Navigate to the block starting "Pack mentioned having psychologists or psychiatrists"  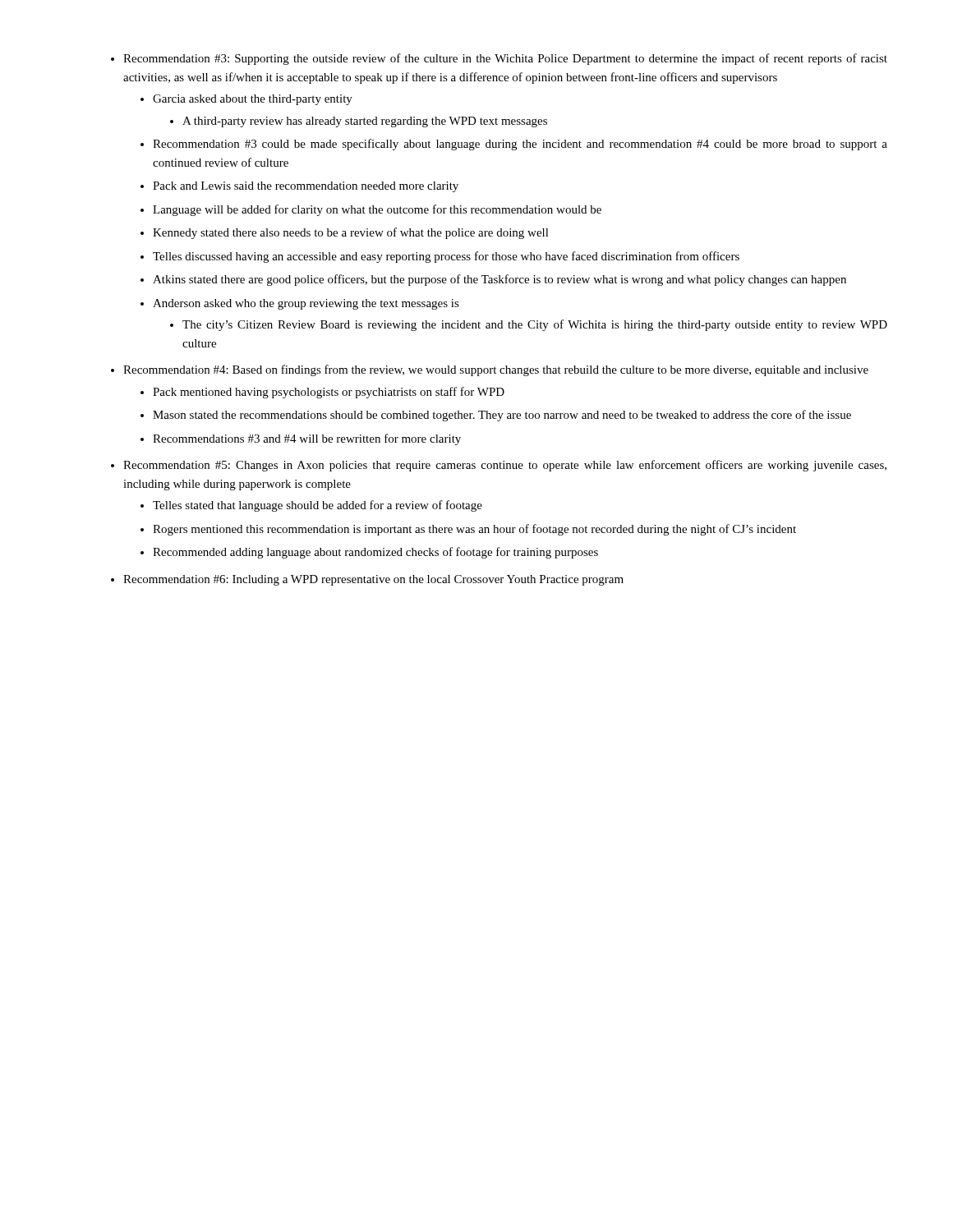pyautogui.click(x=329, y=391)
